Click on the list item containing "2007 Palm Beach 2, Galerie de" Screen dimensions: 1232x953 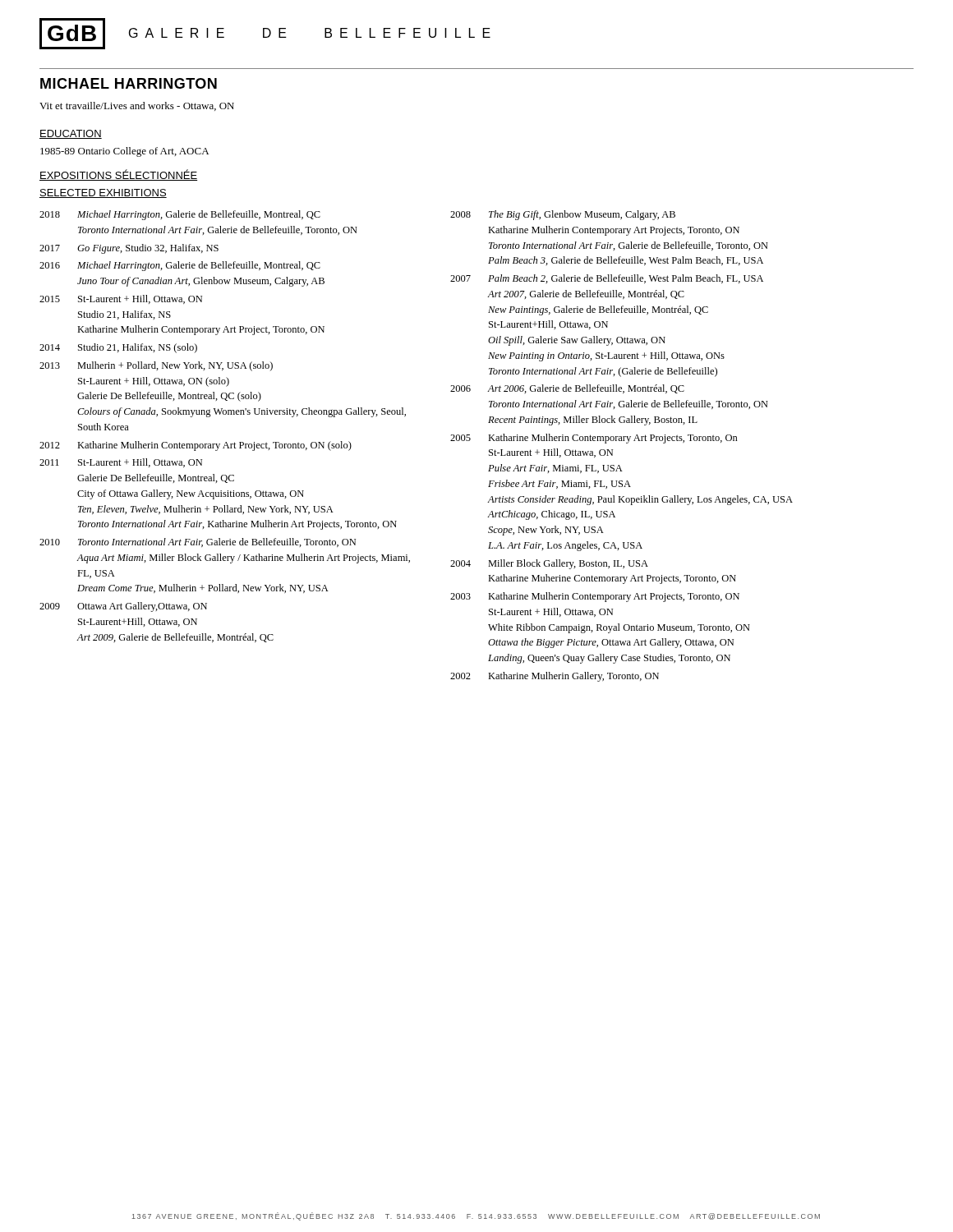[x=607, y=279]
